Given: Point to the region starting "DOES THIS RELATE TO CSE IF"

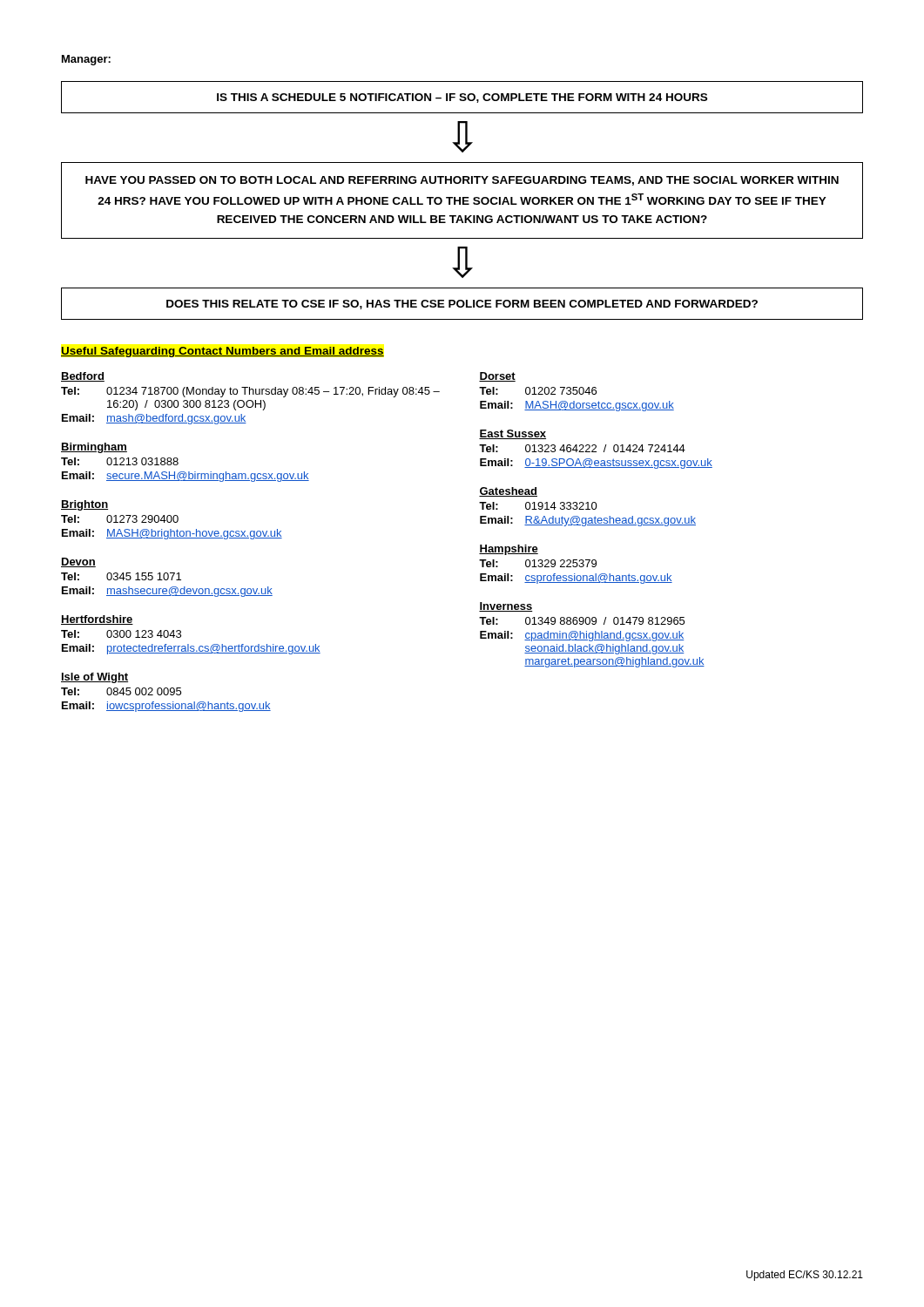Looking at the screenshot, I should (x=462, y=304).
